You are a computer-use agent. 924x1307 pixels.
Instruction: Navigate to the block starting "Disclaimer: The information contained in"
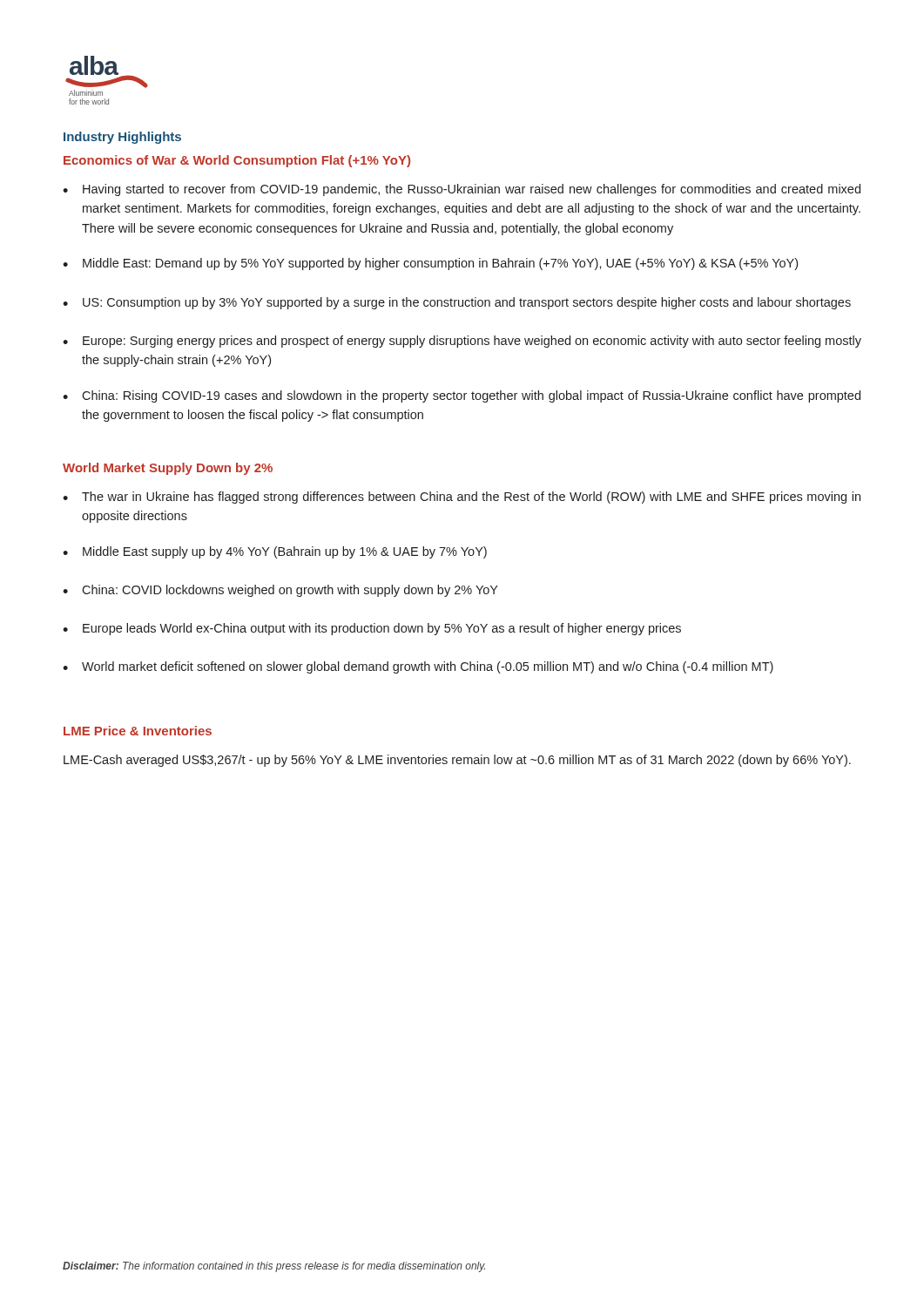(x=275, y=1266)
